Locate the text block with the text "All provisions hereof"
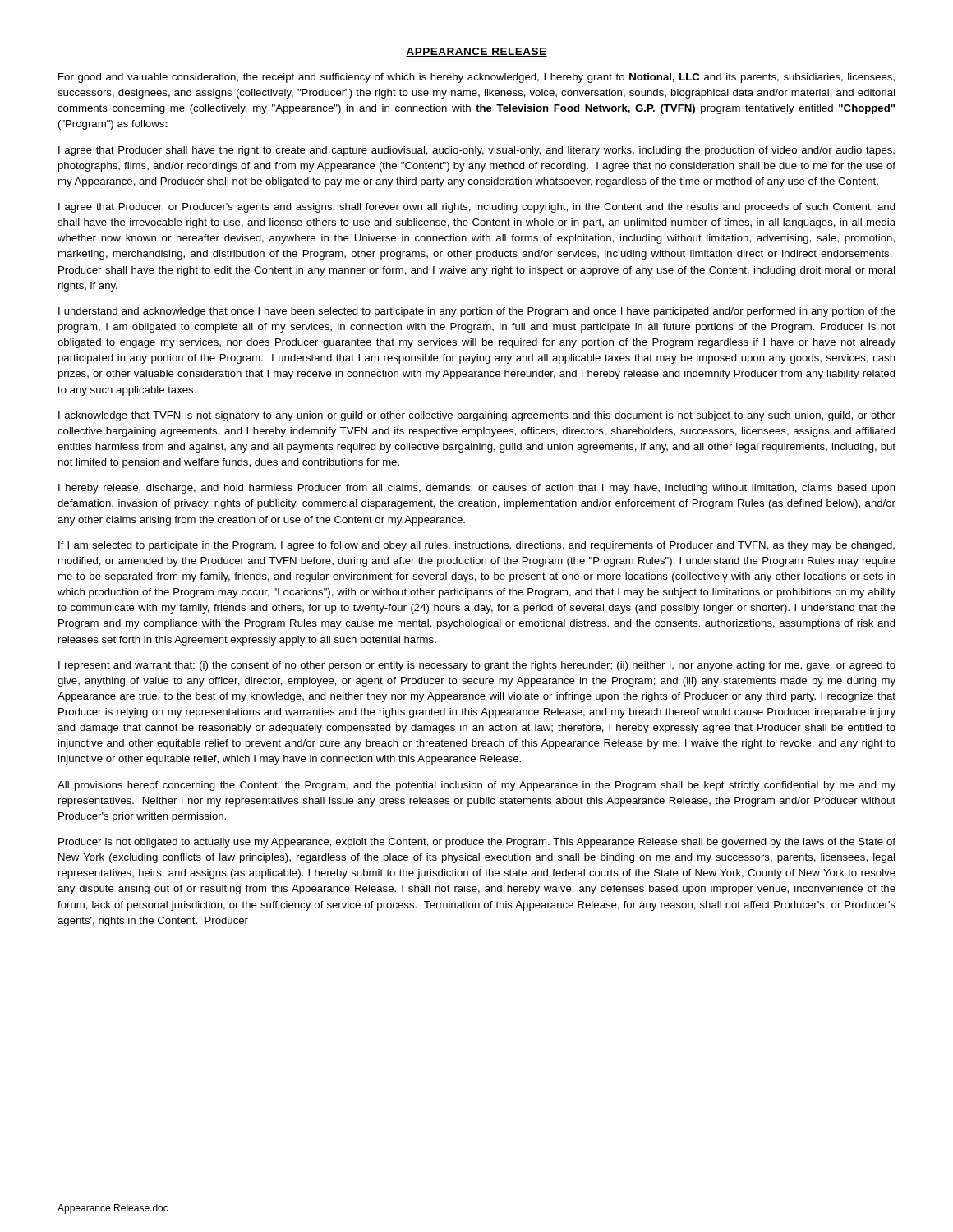 tap(476, 800)
